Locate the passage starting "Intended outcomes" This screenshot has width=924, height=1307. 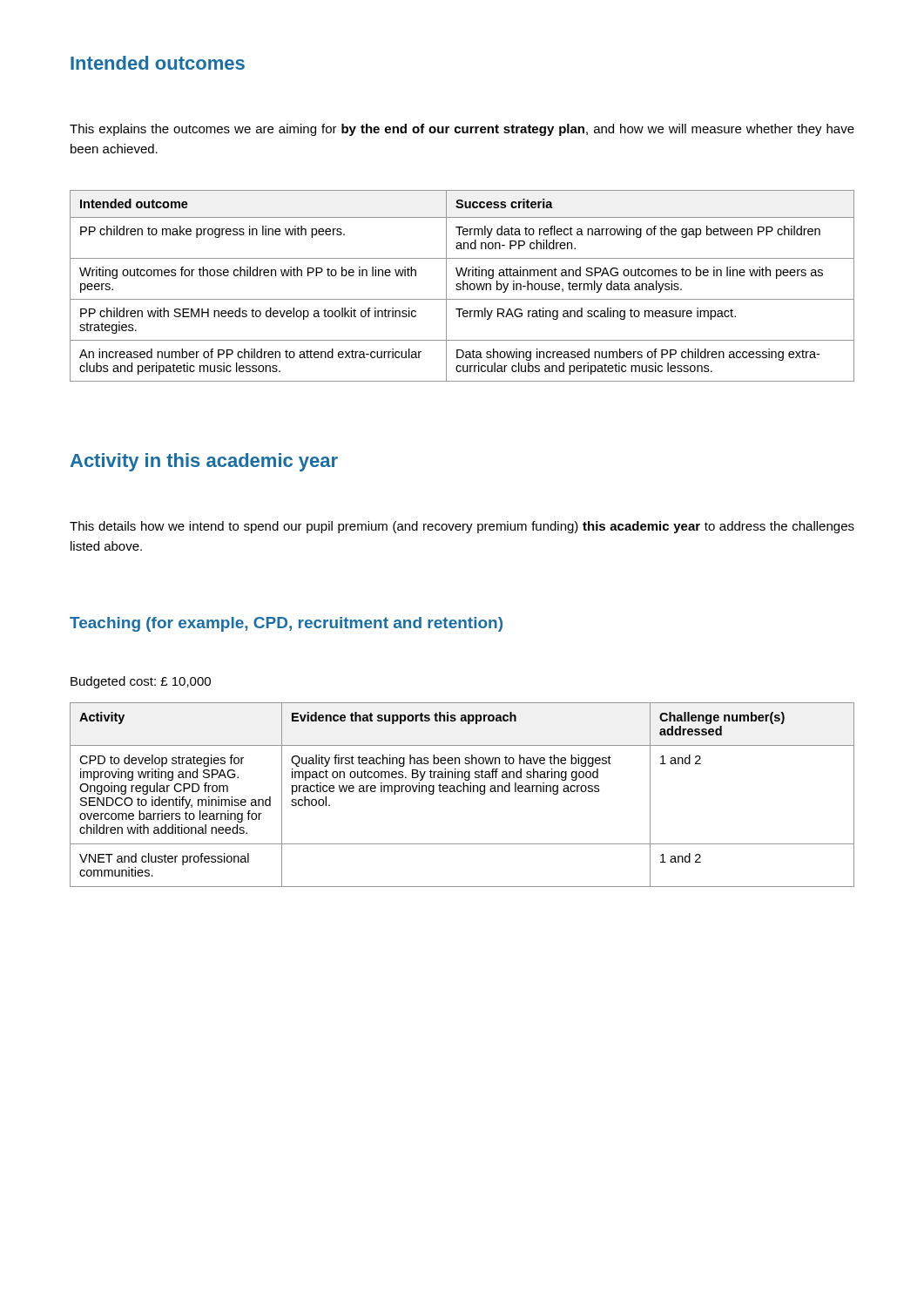[157, 64]
